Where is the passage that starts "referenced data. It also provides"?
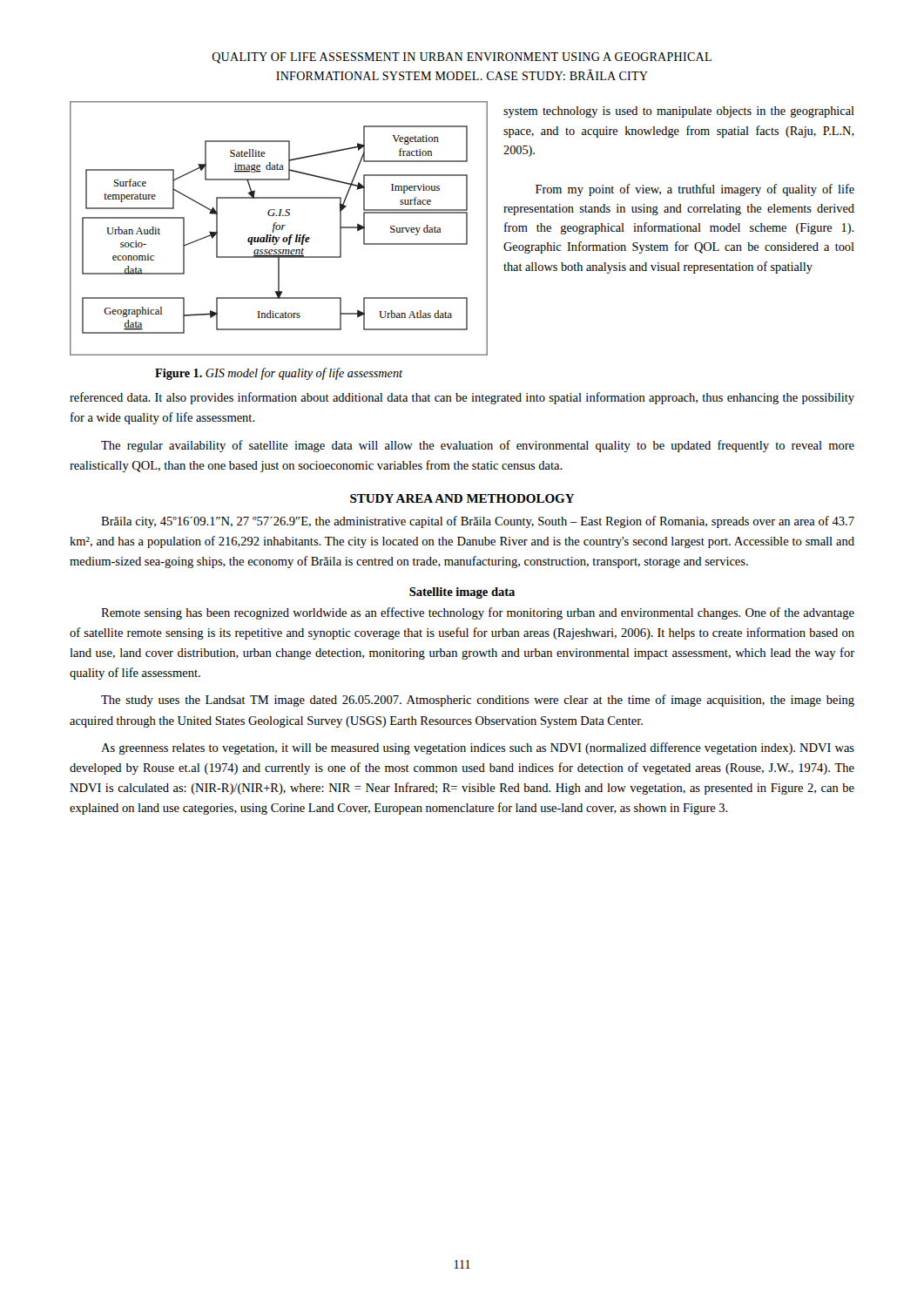Screen dimensions: 1307x924 point(462,408)
